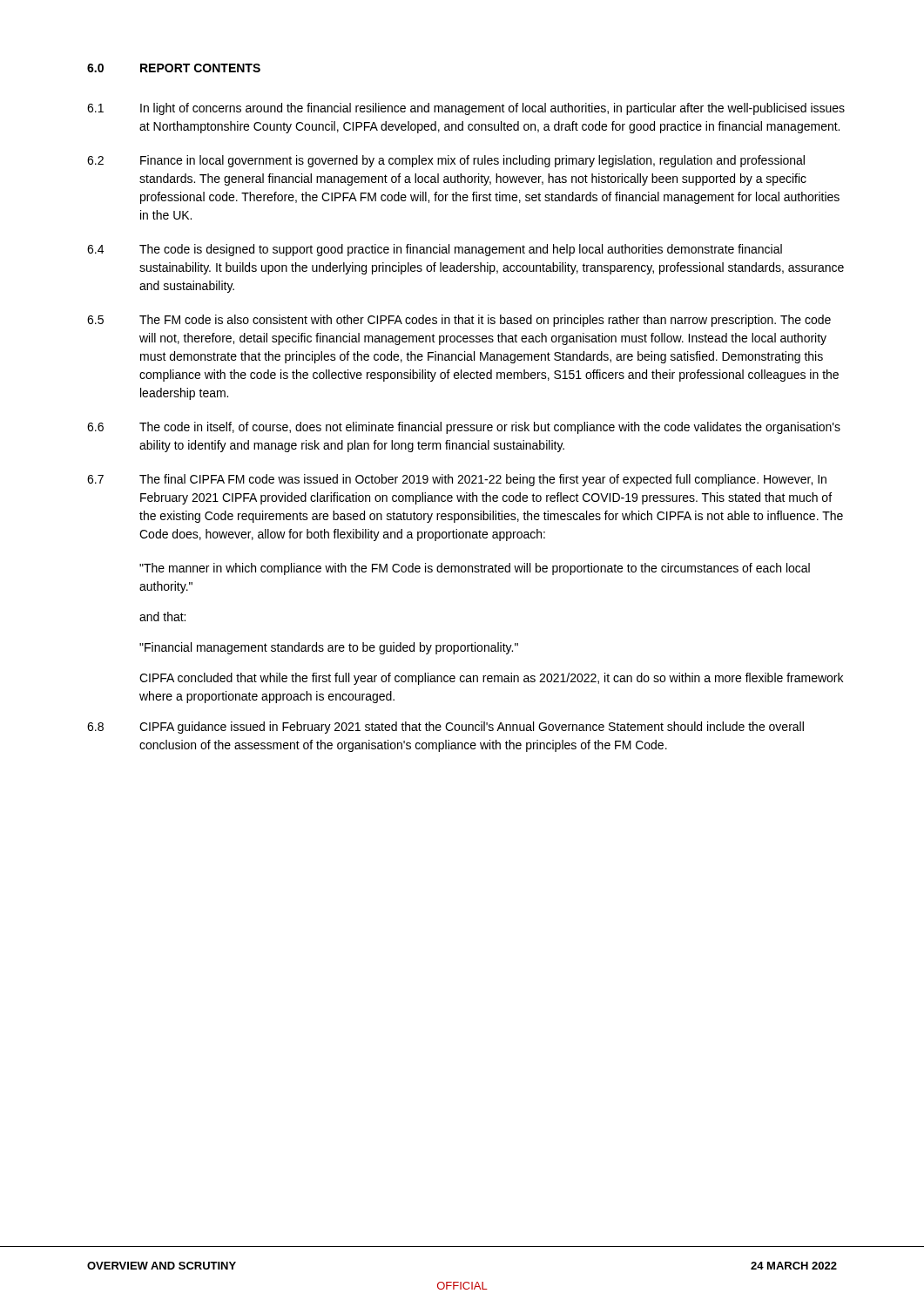The width and height of the screenshot is (924, 1307).
Task: Navigate to the text block starting "CIPFA concluded that while the first"
Action: click(x=491, y=687)
